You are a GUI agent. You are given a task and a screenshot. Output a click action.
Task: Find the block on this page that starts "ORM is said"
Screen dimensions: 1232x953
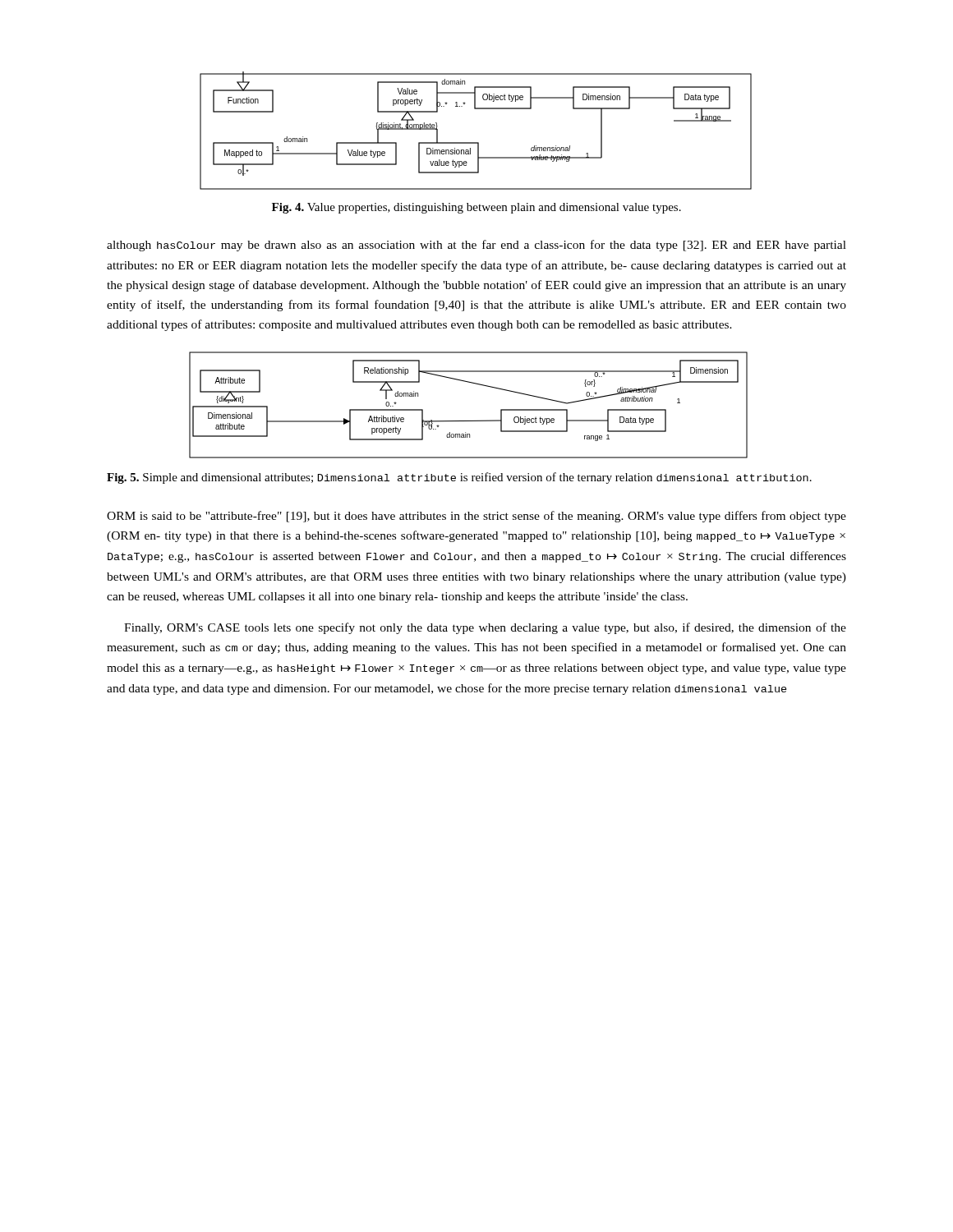(476, 556)
